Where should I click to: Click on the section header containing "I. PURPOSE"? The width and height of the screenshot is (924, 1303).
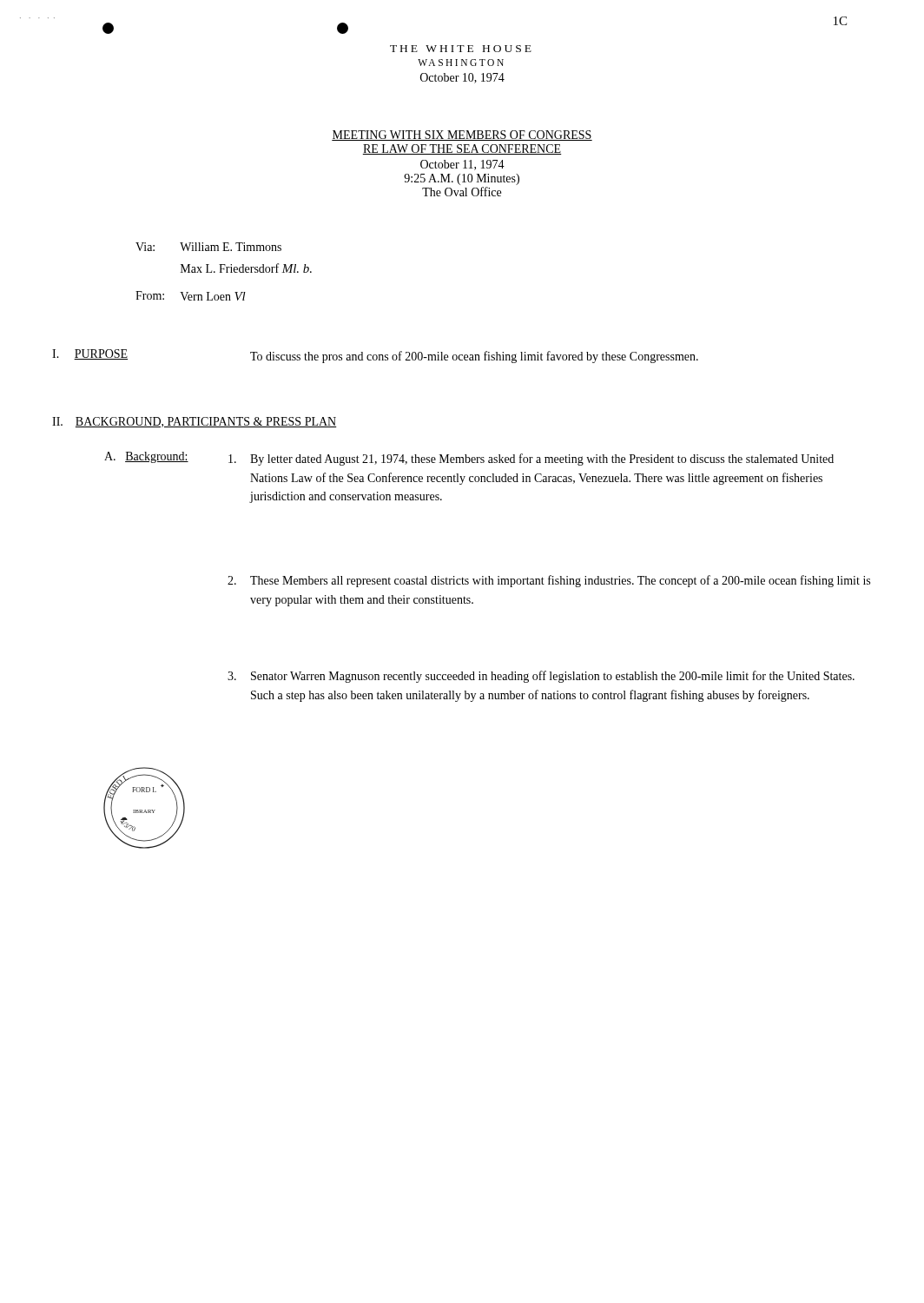click(90, 354)
